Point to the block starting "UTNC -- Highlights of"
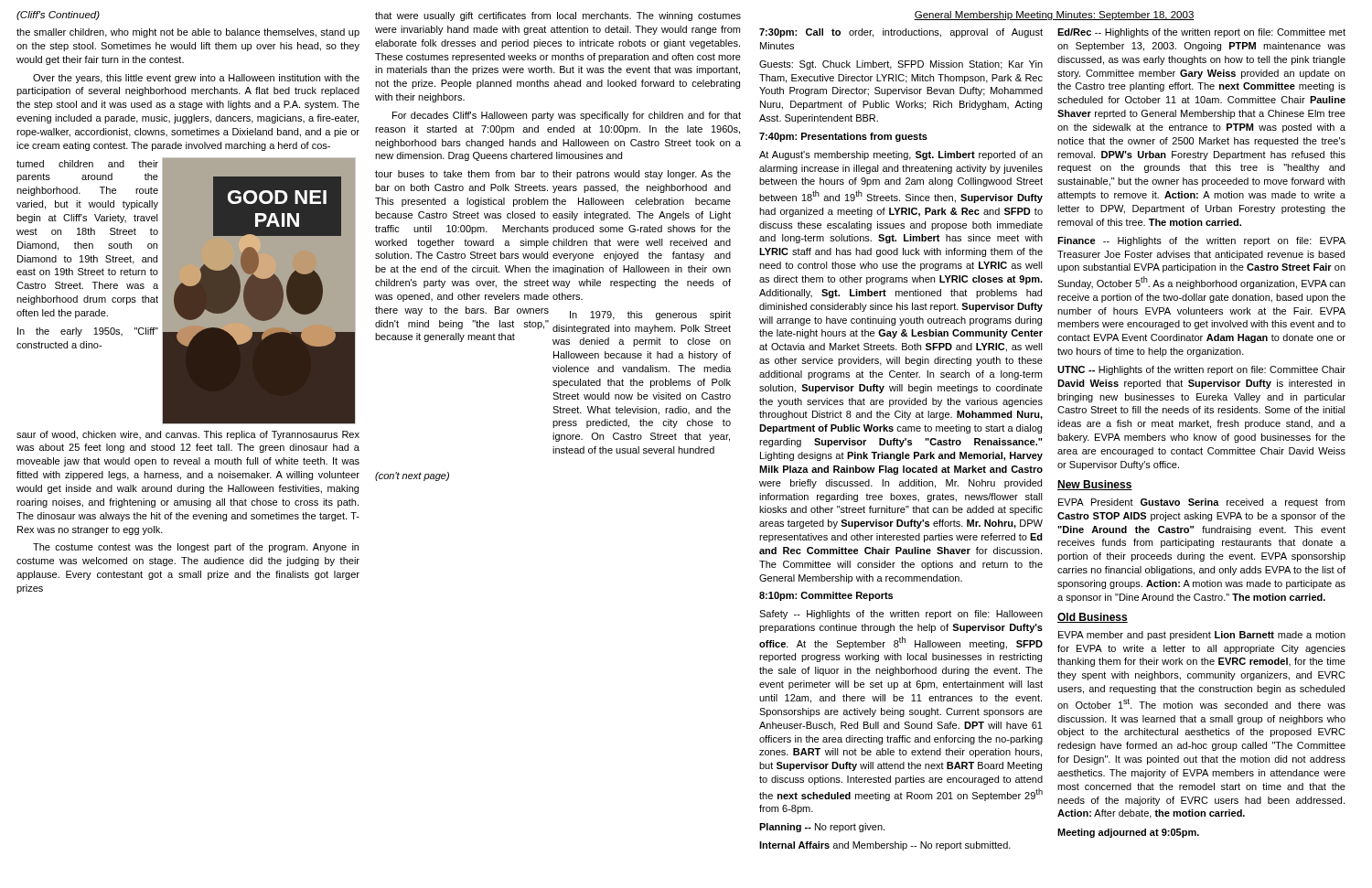1372x888 pixels. [x=1201, y=417]
